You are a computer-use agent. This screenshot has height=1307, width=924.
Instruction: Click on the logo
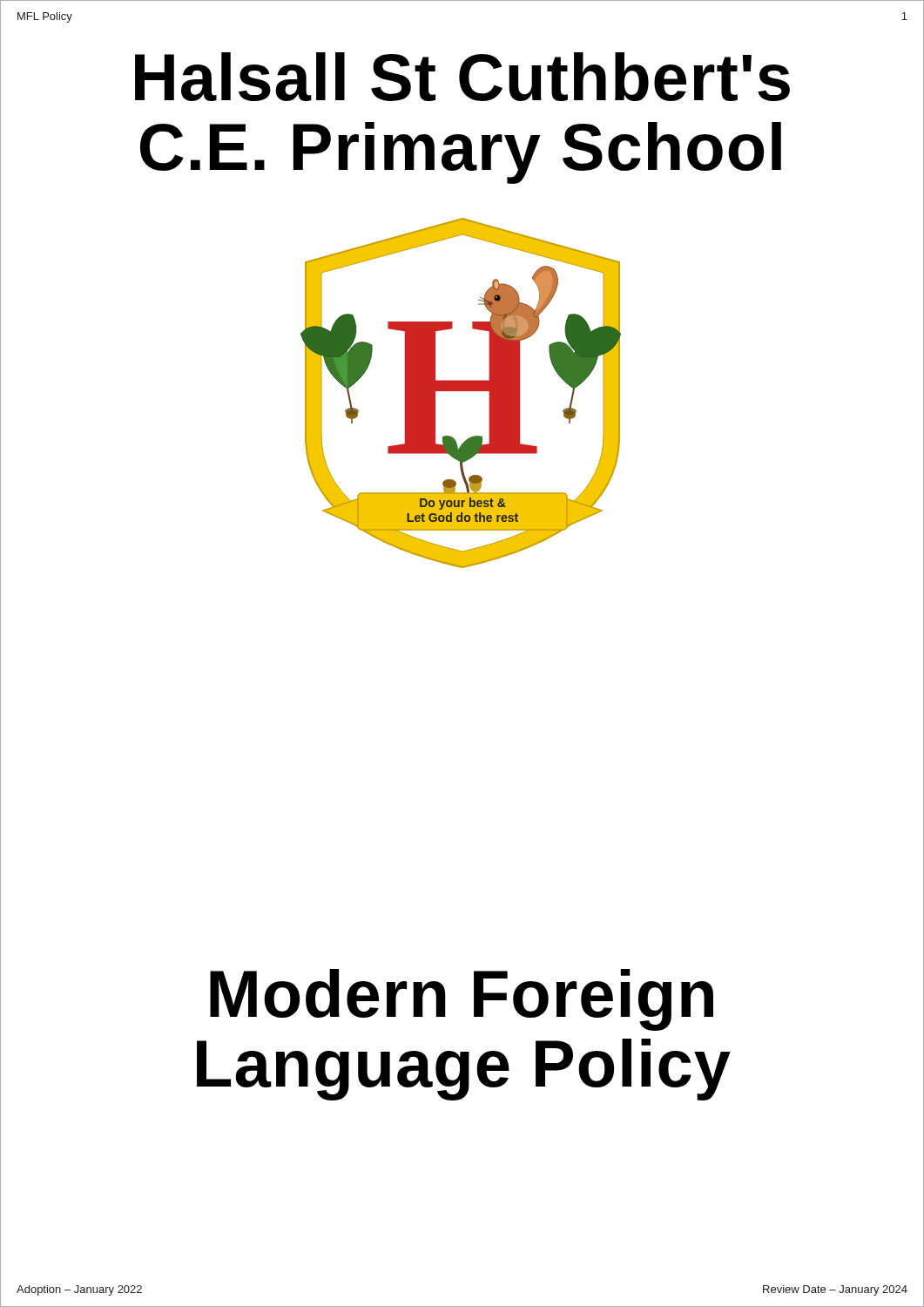[x=462, y=393]
